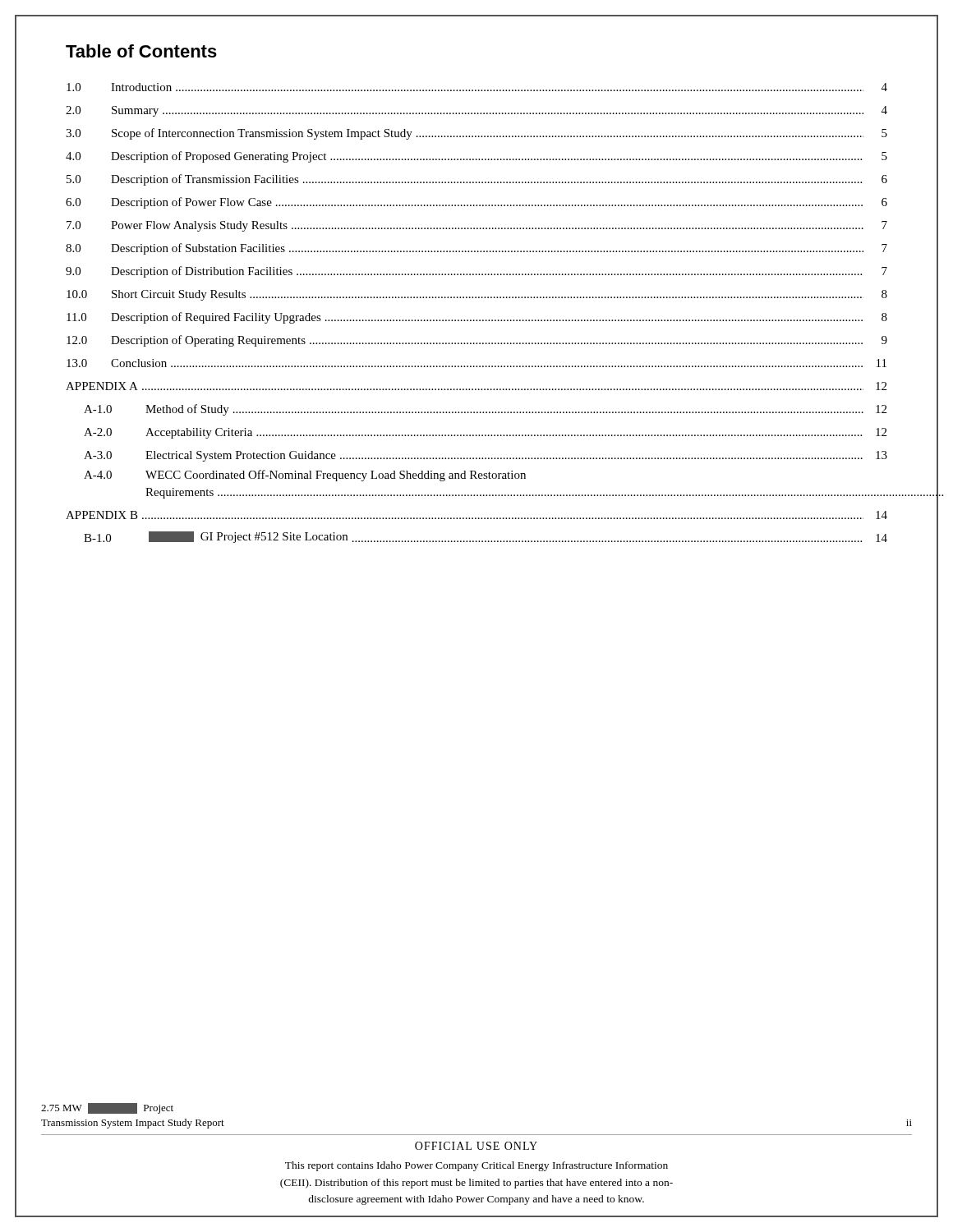Point to the block starting "A-3.0 Electrical System"
Image resolution: width=953 pixels, height=1232 pixels.
pos(476,455)
